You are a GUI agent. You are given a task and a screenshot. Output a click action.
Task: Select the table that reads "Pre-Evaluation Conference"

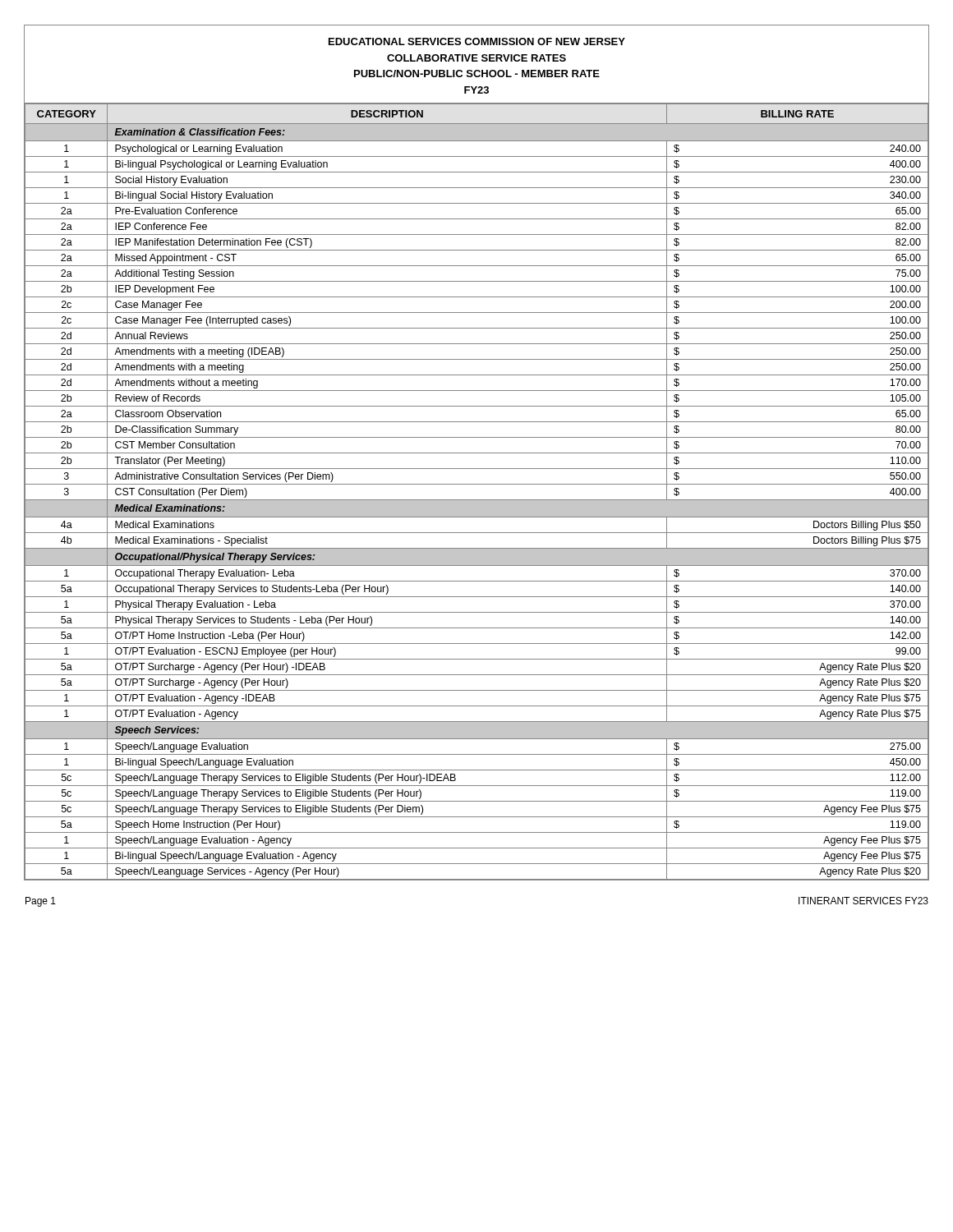point(476,492)
